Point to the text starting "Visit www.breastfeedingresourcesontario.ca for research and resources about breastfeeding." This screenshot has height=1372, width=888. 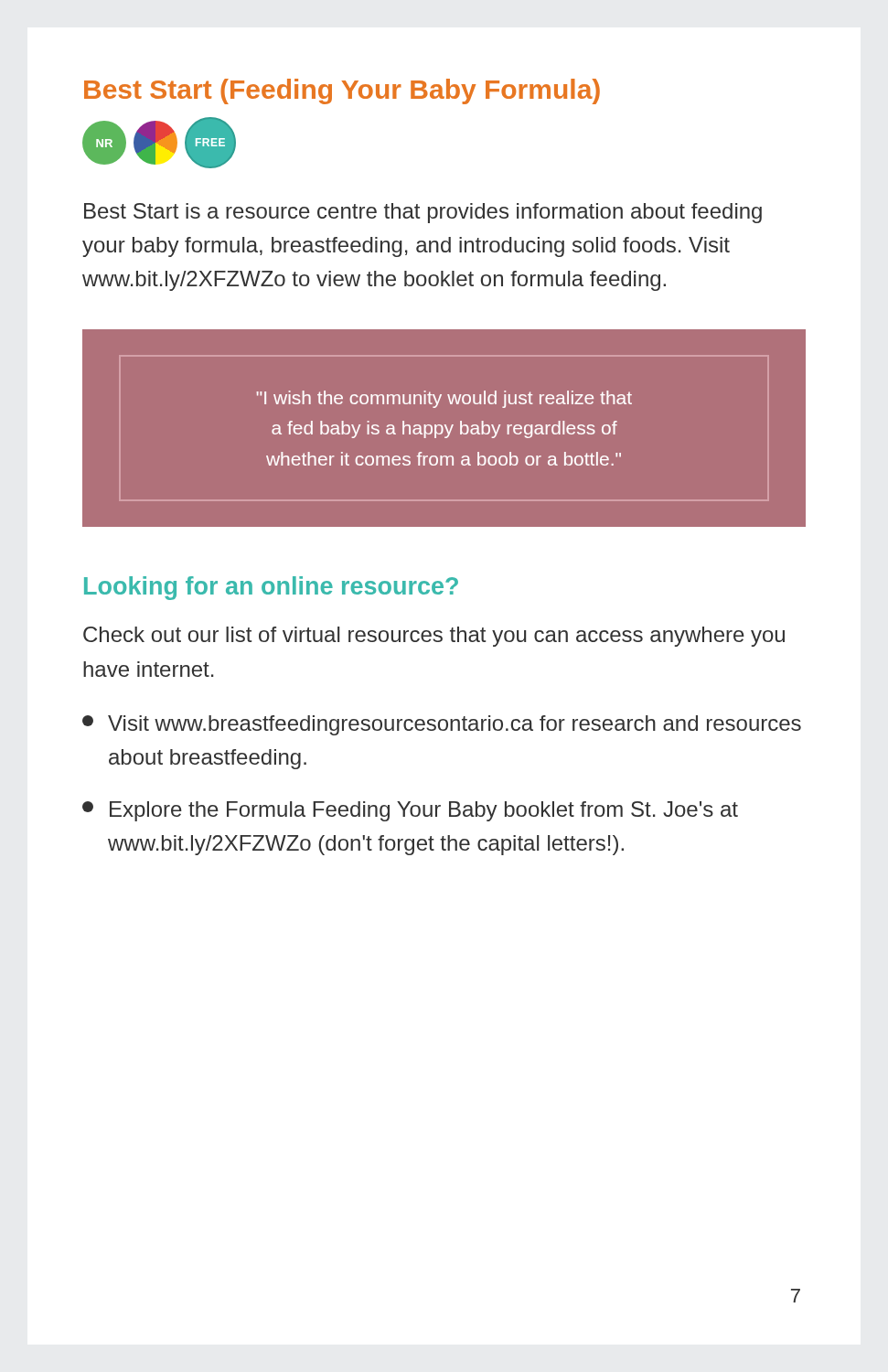coord(444,740)
